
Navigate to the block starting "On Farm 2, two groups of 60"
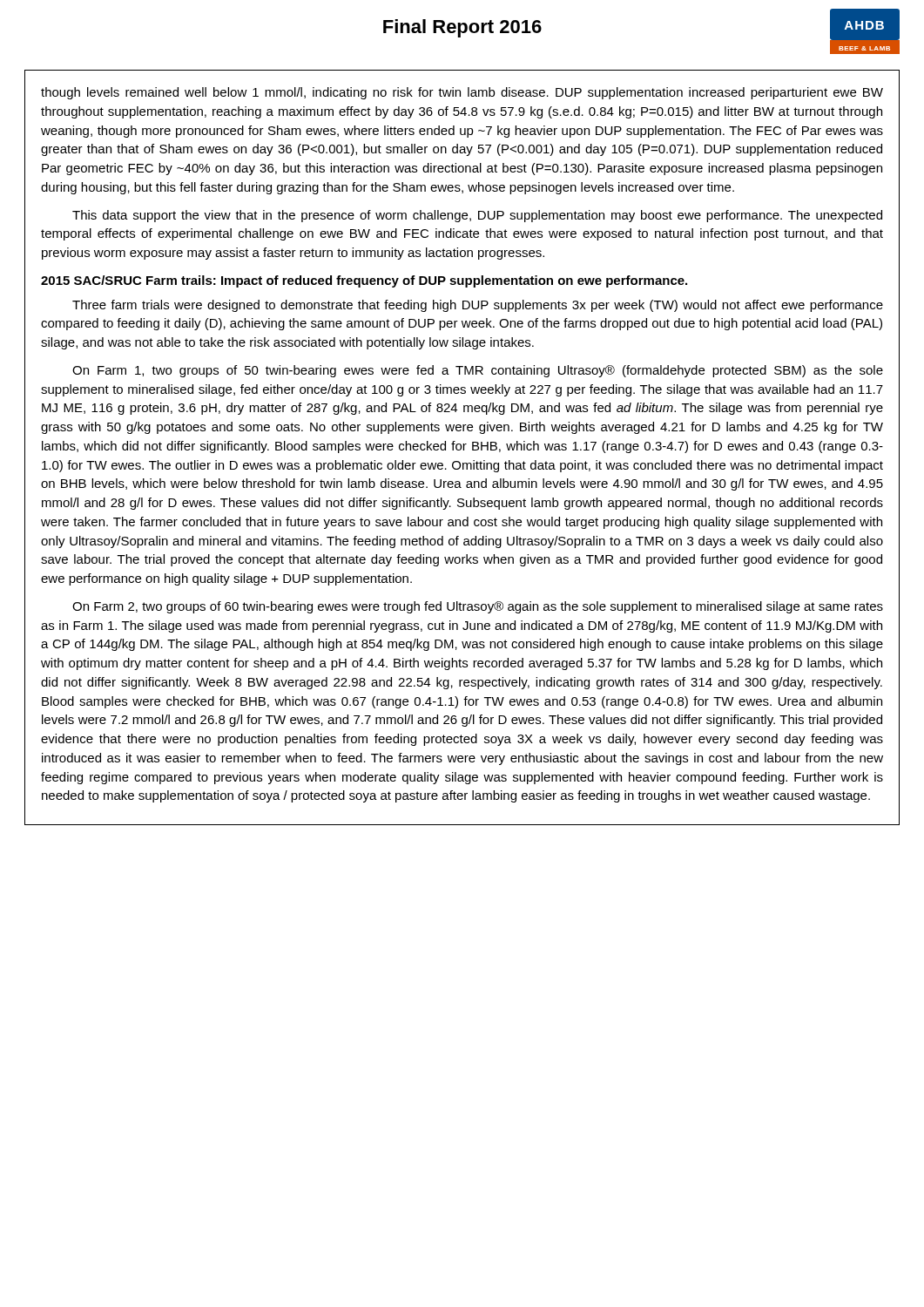pos(462,701)
